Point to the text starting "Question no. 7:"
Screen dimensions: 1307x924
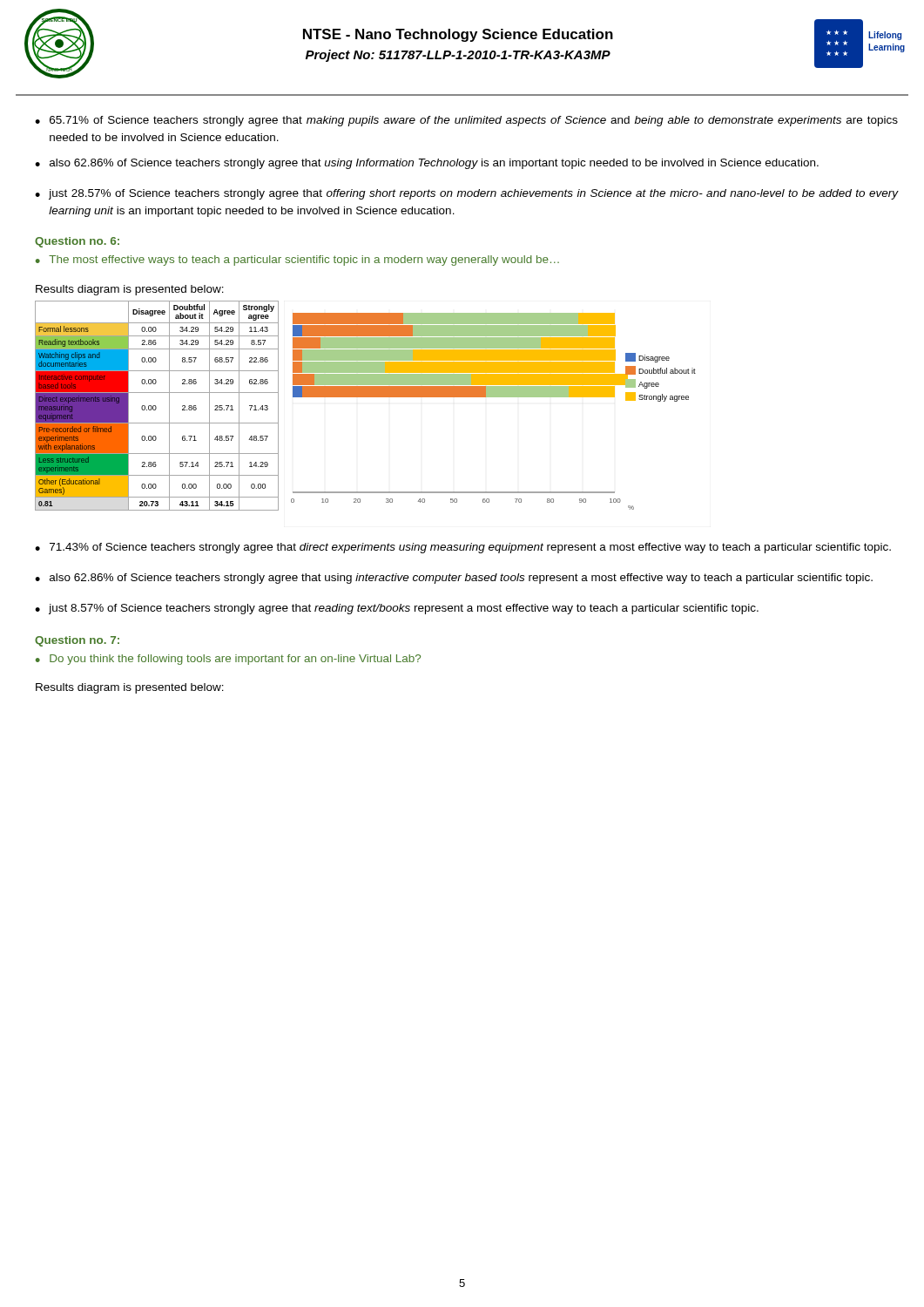[x=78, y=640]
